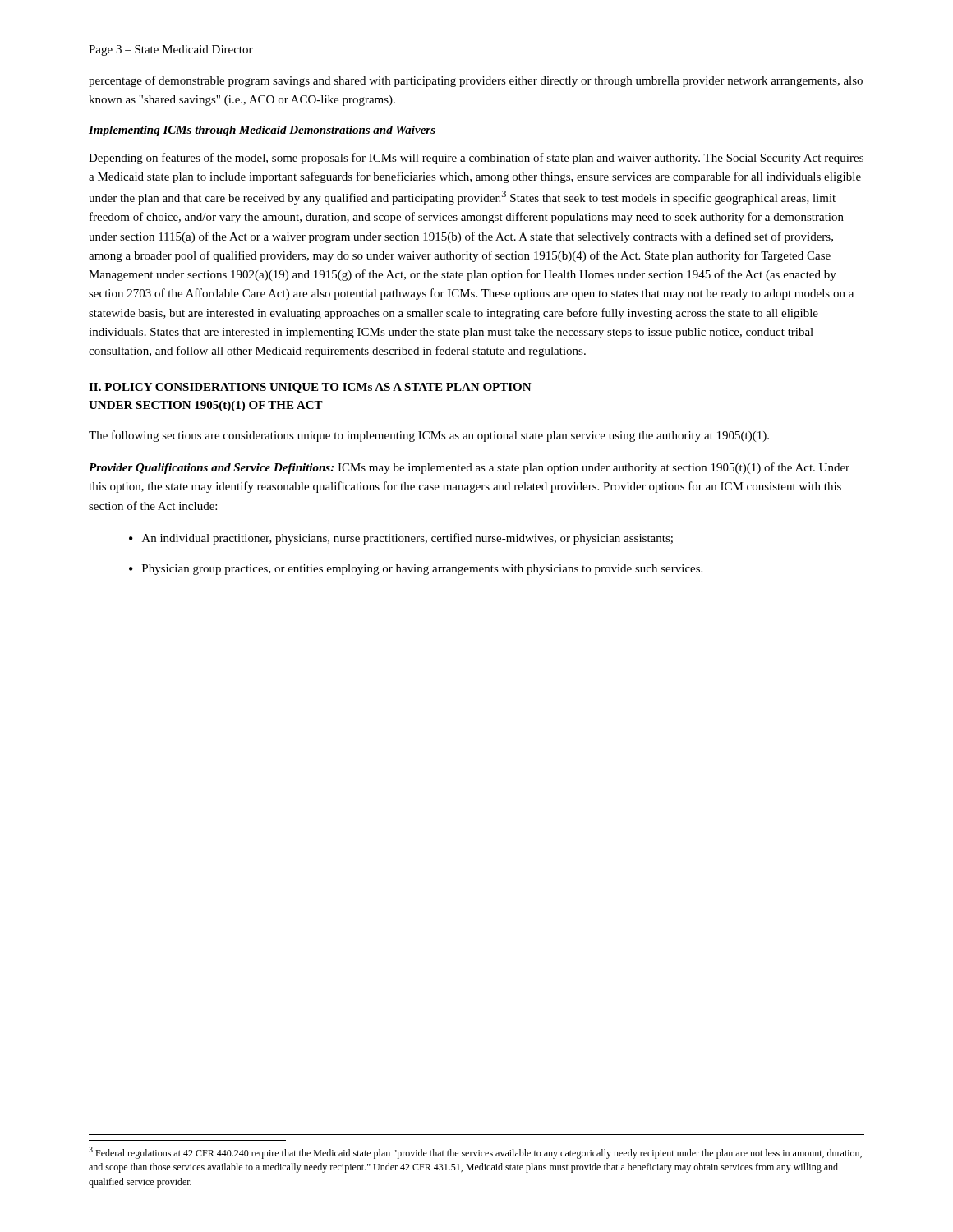Viewport: 953px width, 1232px height.
Task: Select the text block that says "The following sections are considerations unique to"
Action: click(x=429, y=435)
